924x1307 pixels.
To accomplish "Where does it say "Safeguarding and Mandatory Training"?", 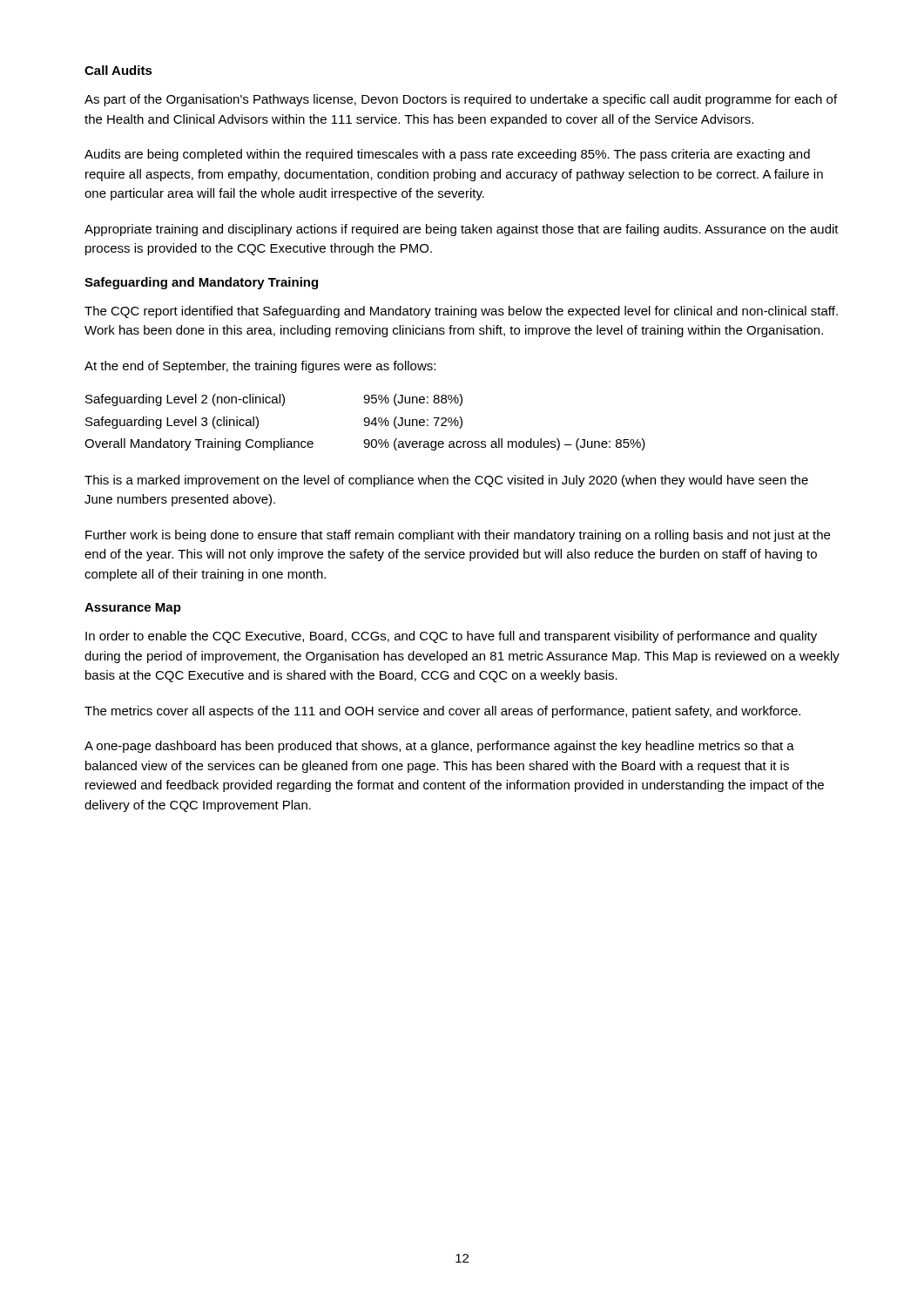I will point(202,281).
